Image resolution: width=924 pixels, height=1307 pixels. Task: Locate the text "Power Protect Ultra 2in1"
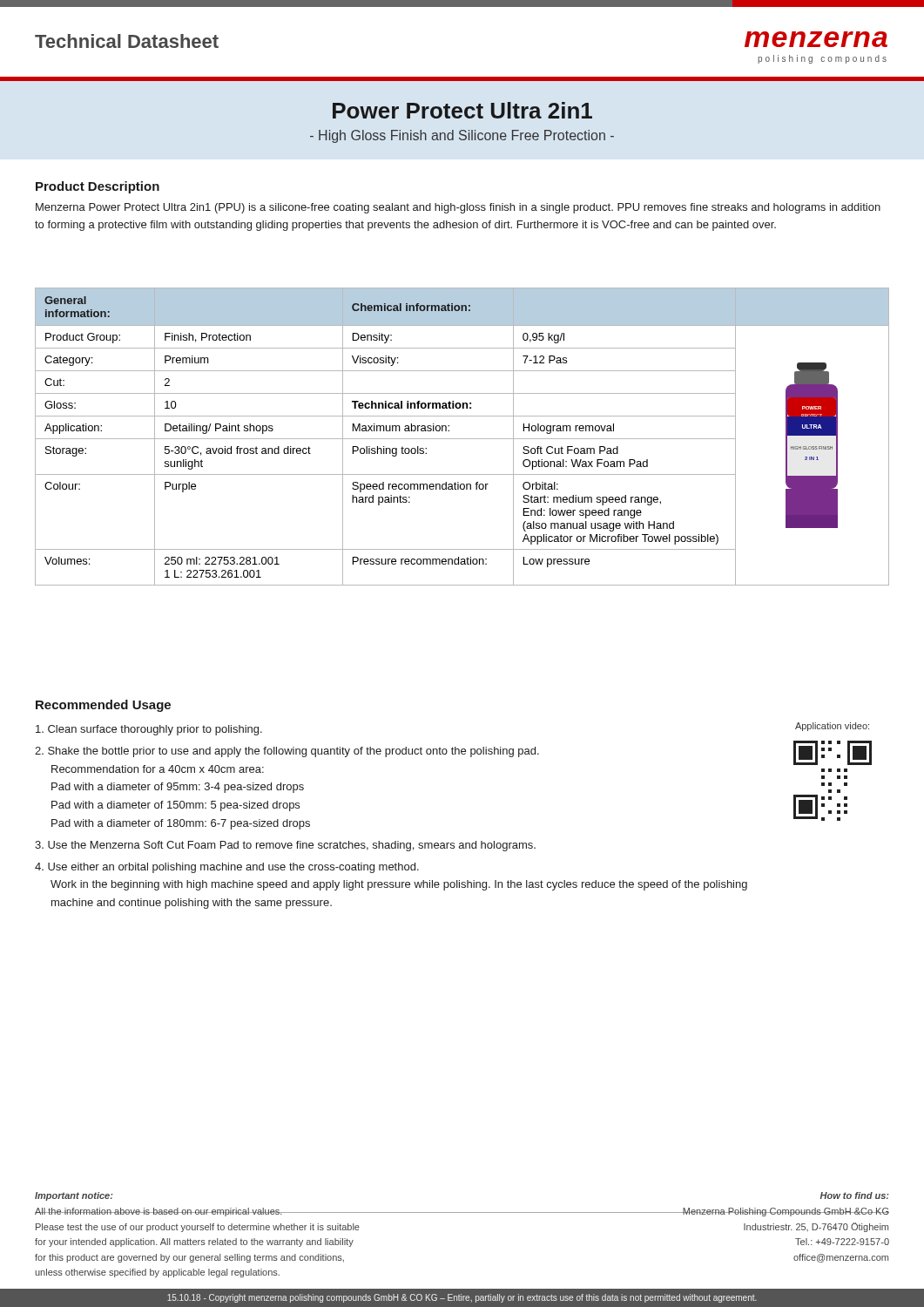tap(462, 110)
